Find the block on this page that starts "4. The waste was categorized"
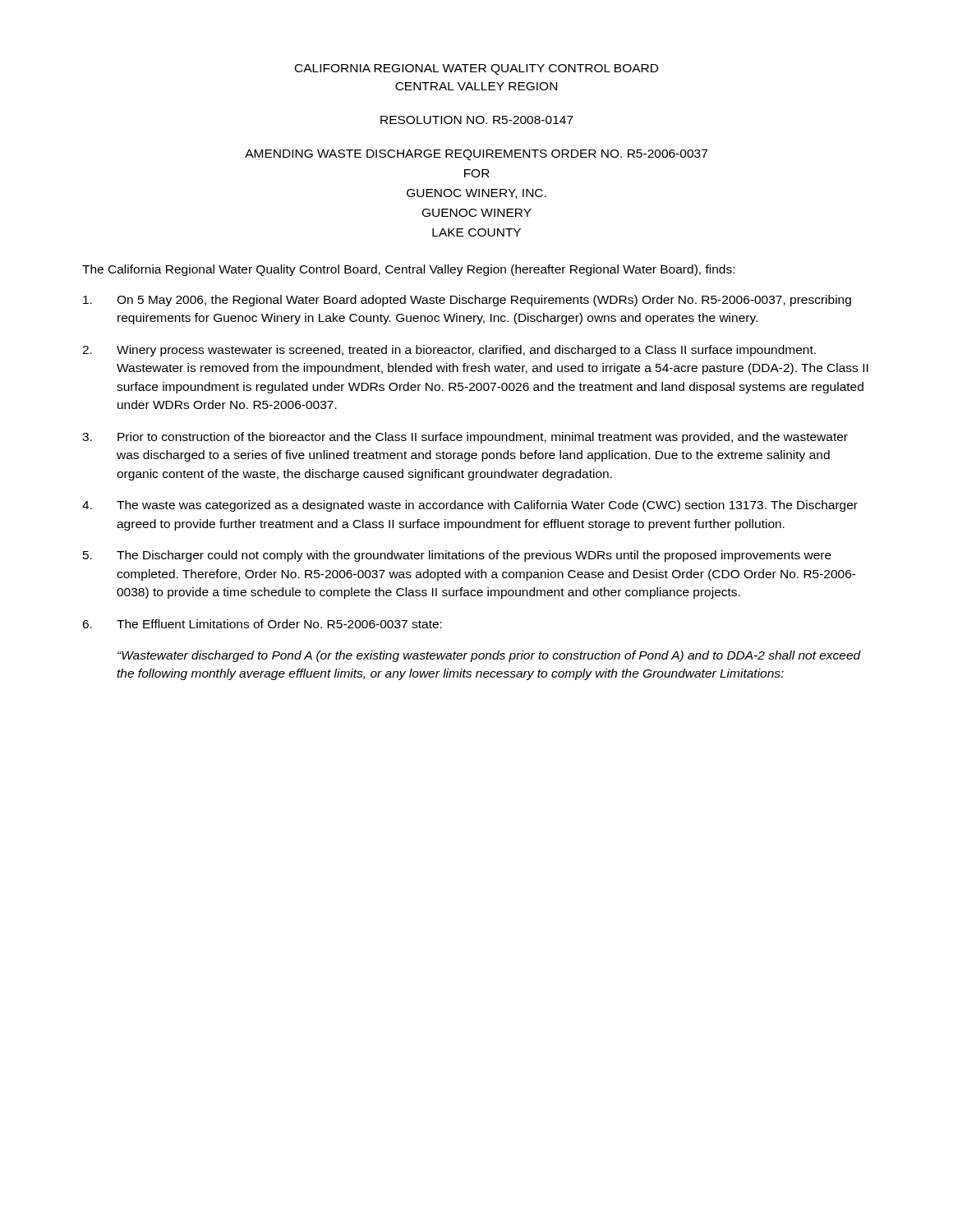The width and height of the screenshot is (953, 1232). [476, 515]
